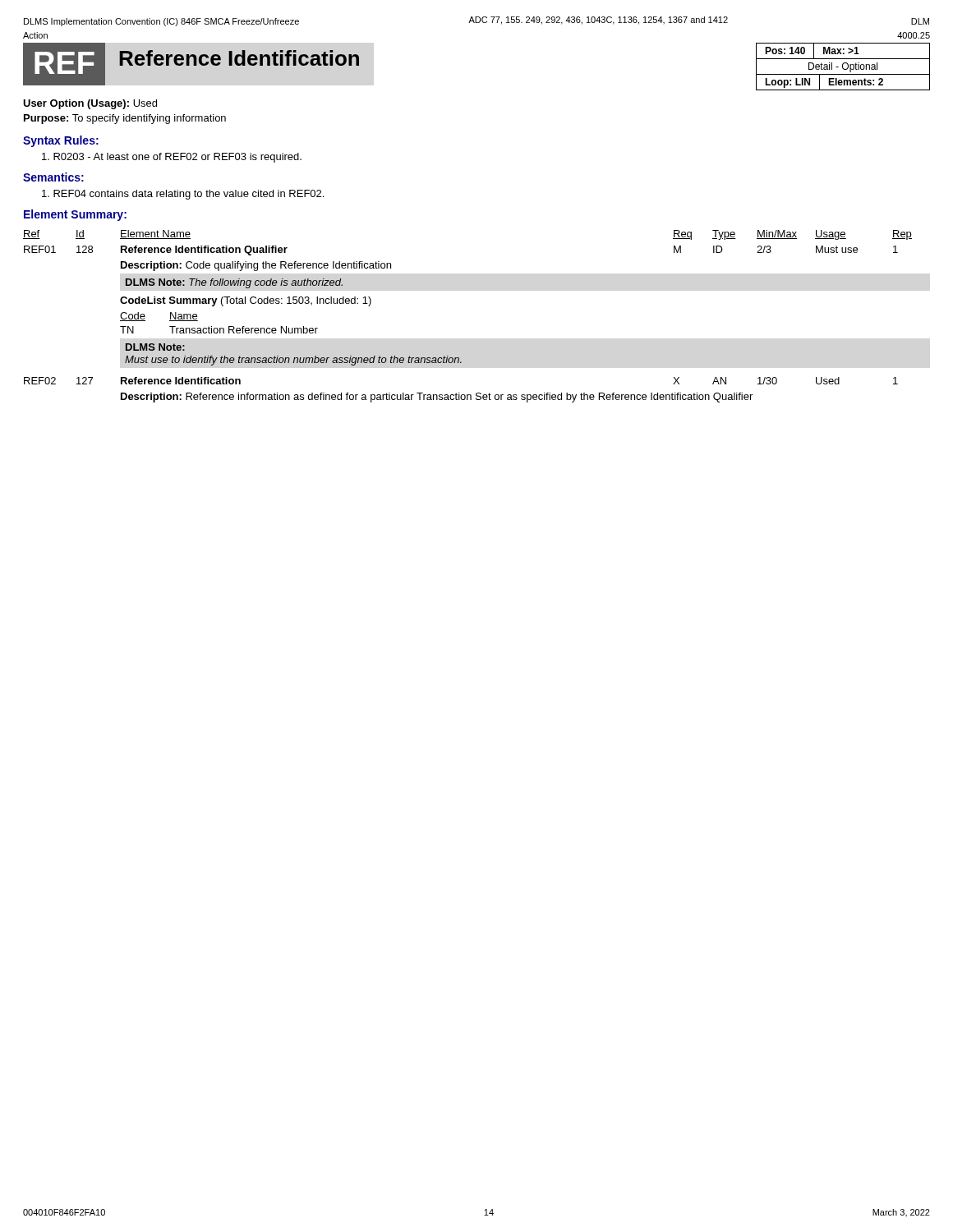Find the passage starting "REF Reference Identification"
This screenshot has width=953, height=1232.
(198, 64)
